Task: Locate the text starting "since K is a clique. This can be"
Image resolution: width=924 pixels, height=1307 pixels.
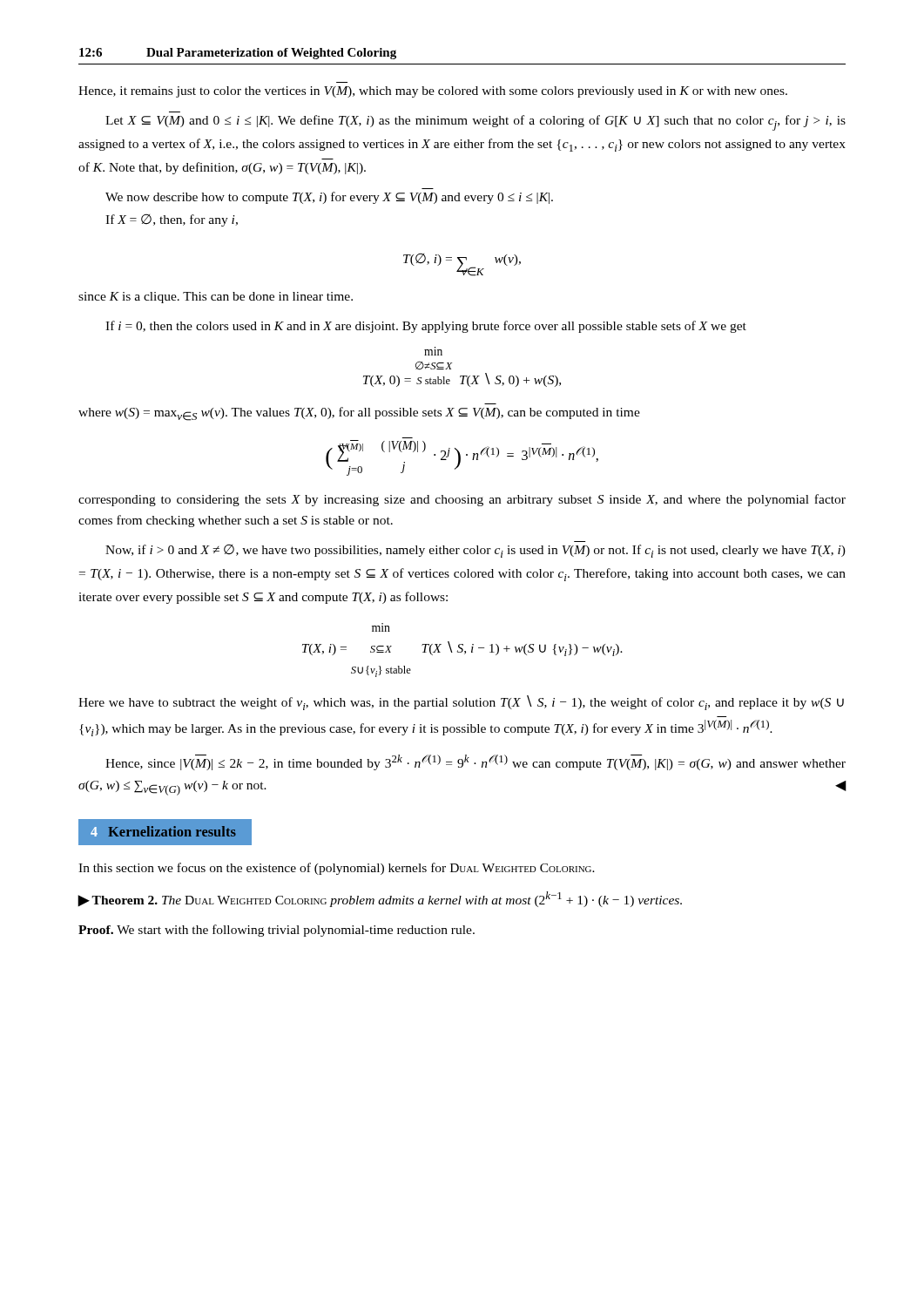Action: point(216,298)
